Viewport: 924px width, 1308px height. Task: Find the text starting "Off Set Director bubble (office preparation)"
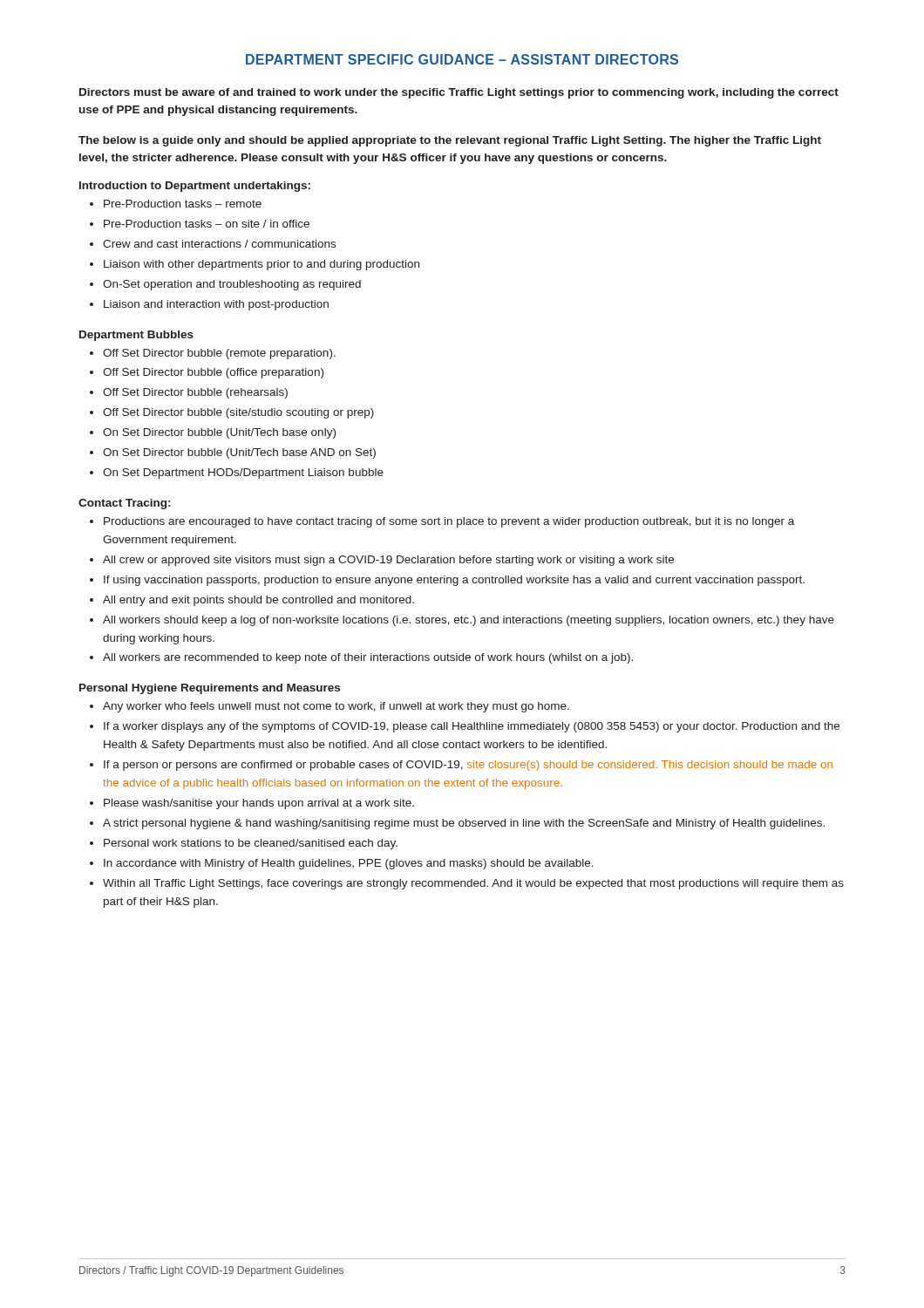(x=207, y=373)
